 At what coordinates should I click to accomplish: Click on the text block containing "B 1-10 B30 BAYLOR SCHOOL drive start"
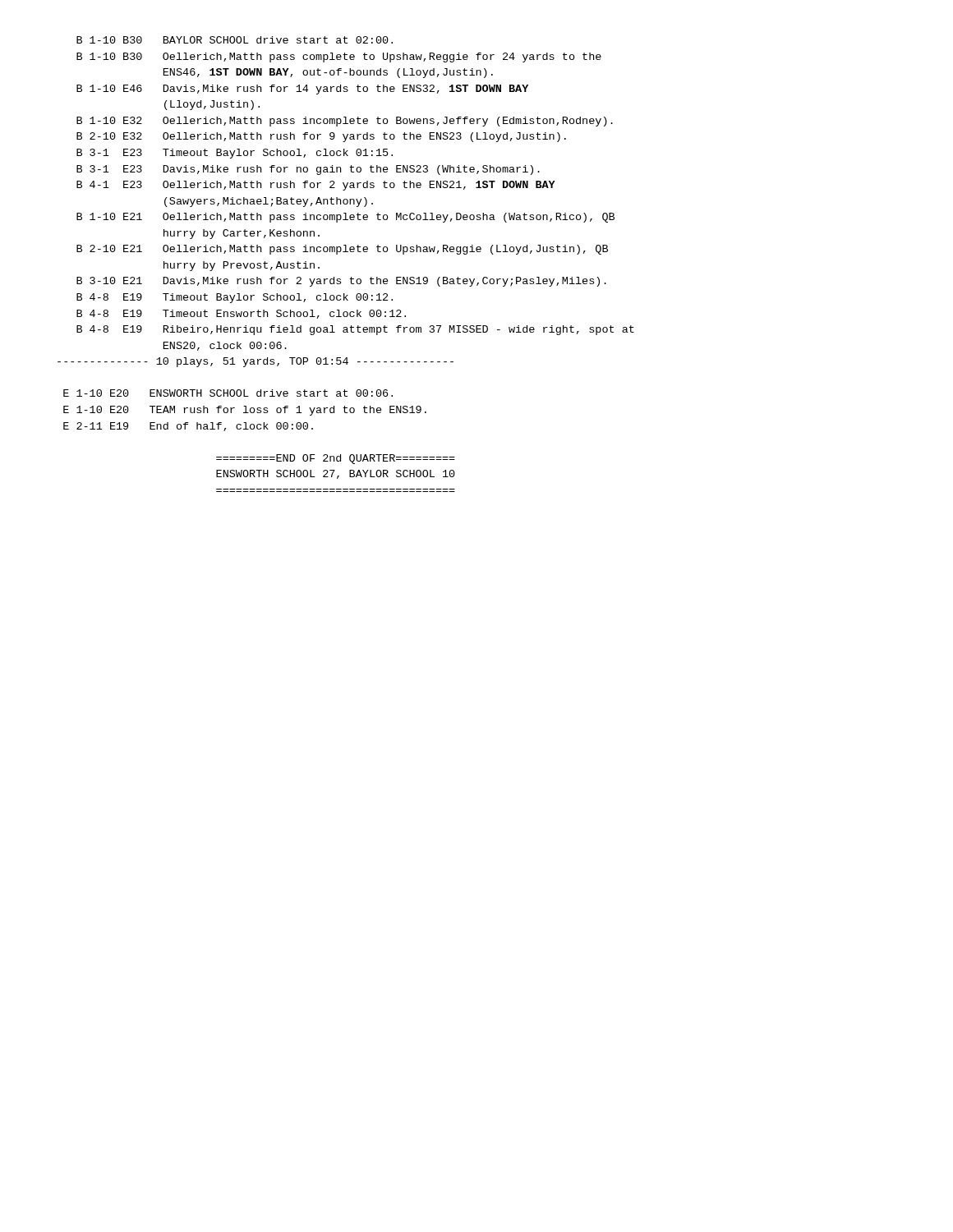235,40
